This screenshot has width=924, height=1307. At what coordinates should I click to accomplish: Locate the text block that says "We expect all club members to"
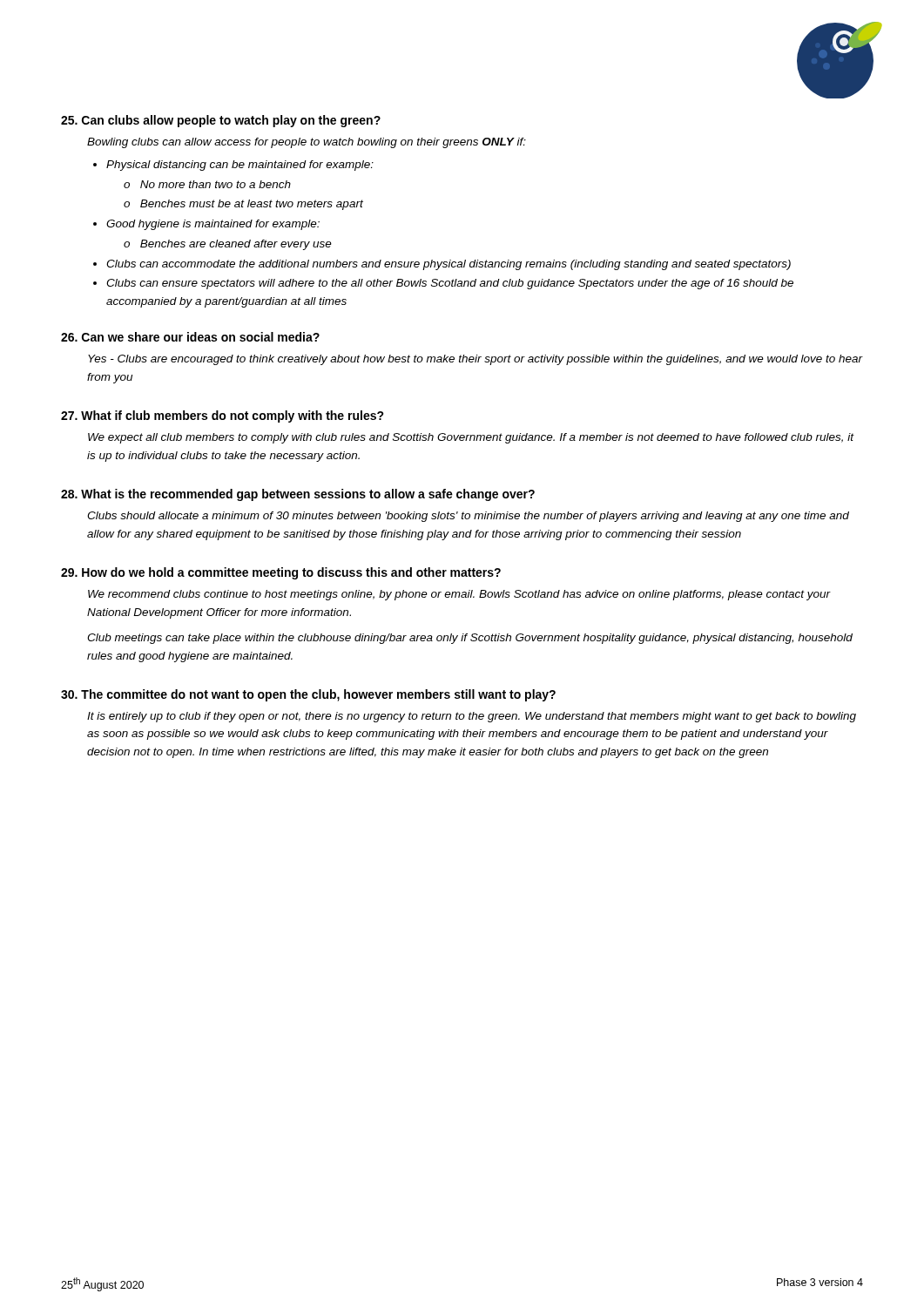click(x=470, y=446)
